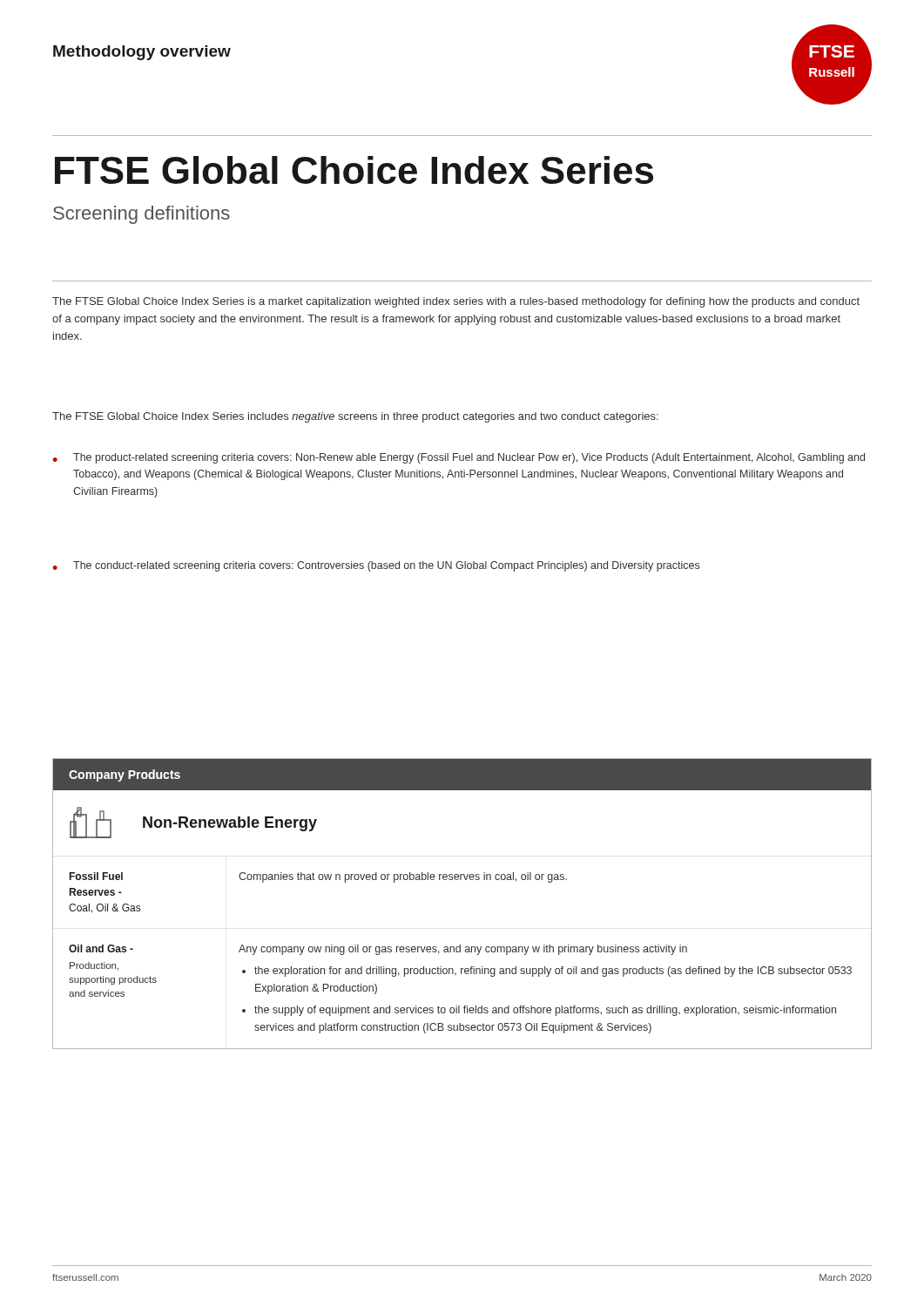The image size is (924, 1307).
Task: Click on the section header that says "Methodology overview"
Action: tap(141, 51)
